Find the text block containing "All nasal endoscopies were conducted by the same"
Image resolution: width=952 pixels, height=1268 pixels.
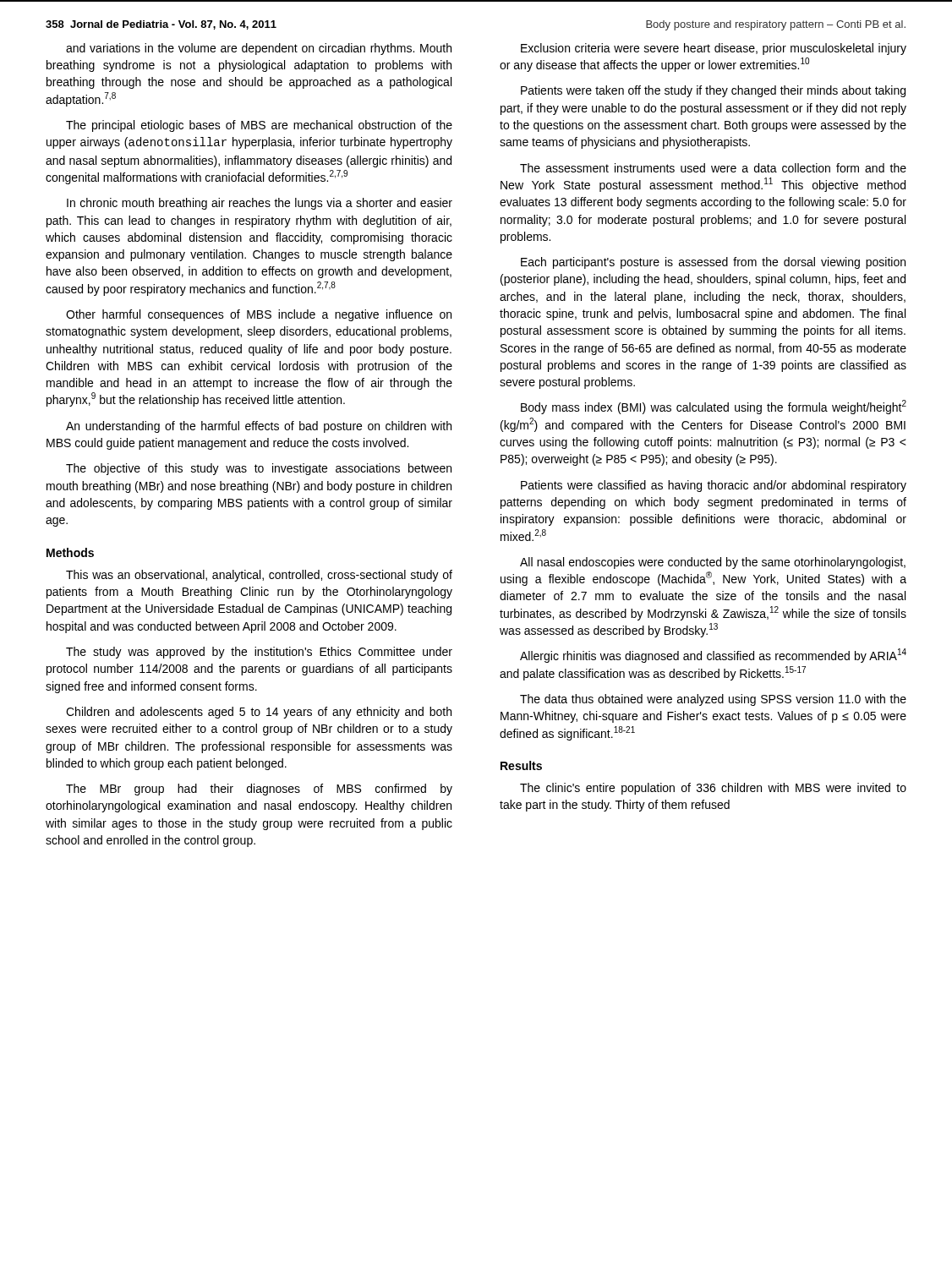pyautogui.click(x=703, y=596)
